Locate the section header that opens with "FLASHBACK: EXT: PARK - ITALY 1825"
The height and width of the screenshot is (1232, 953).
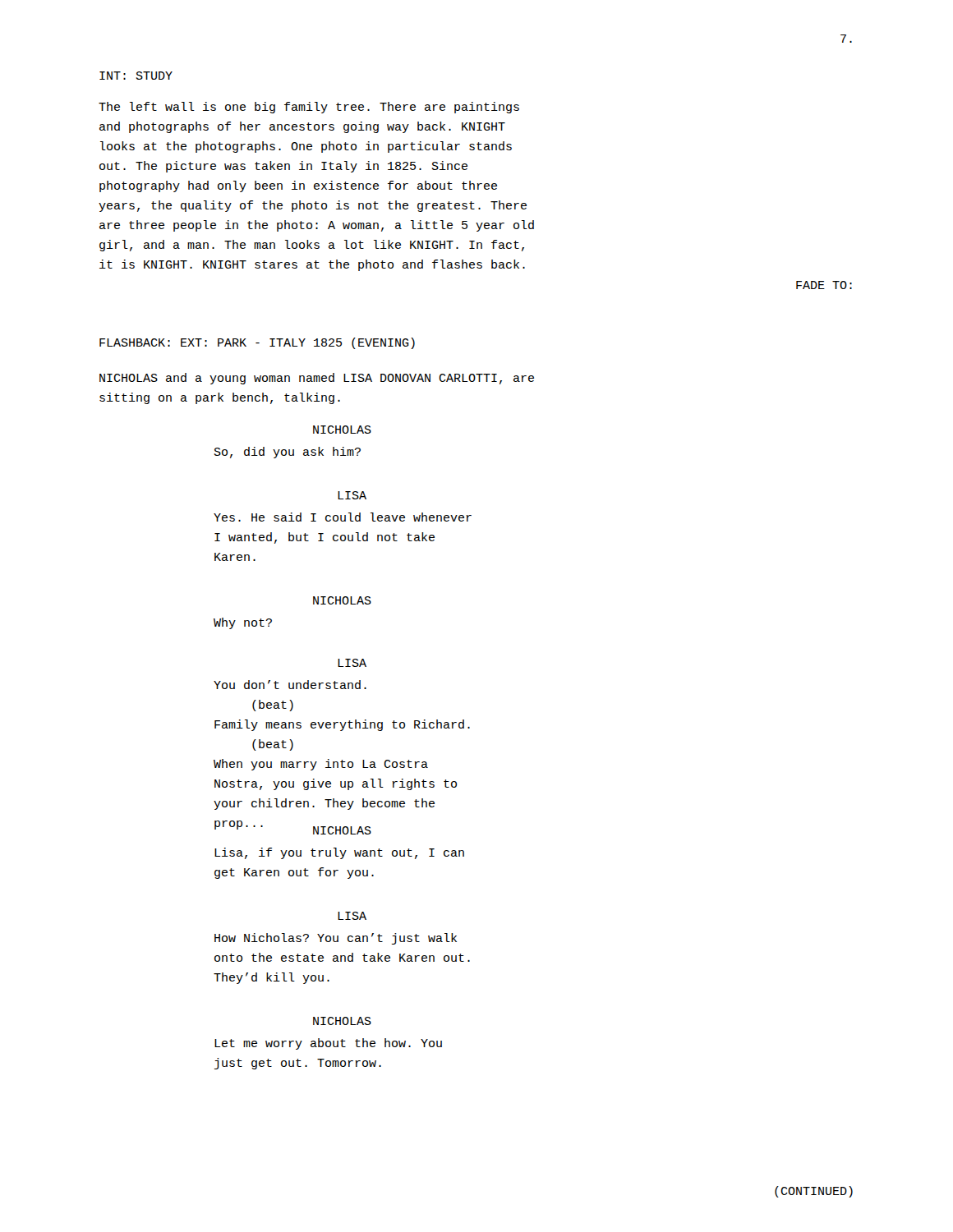click(x=258, y=344)
